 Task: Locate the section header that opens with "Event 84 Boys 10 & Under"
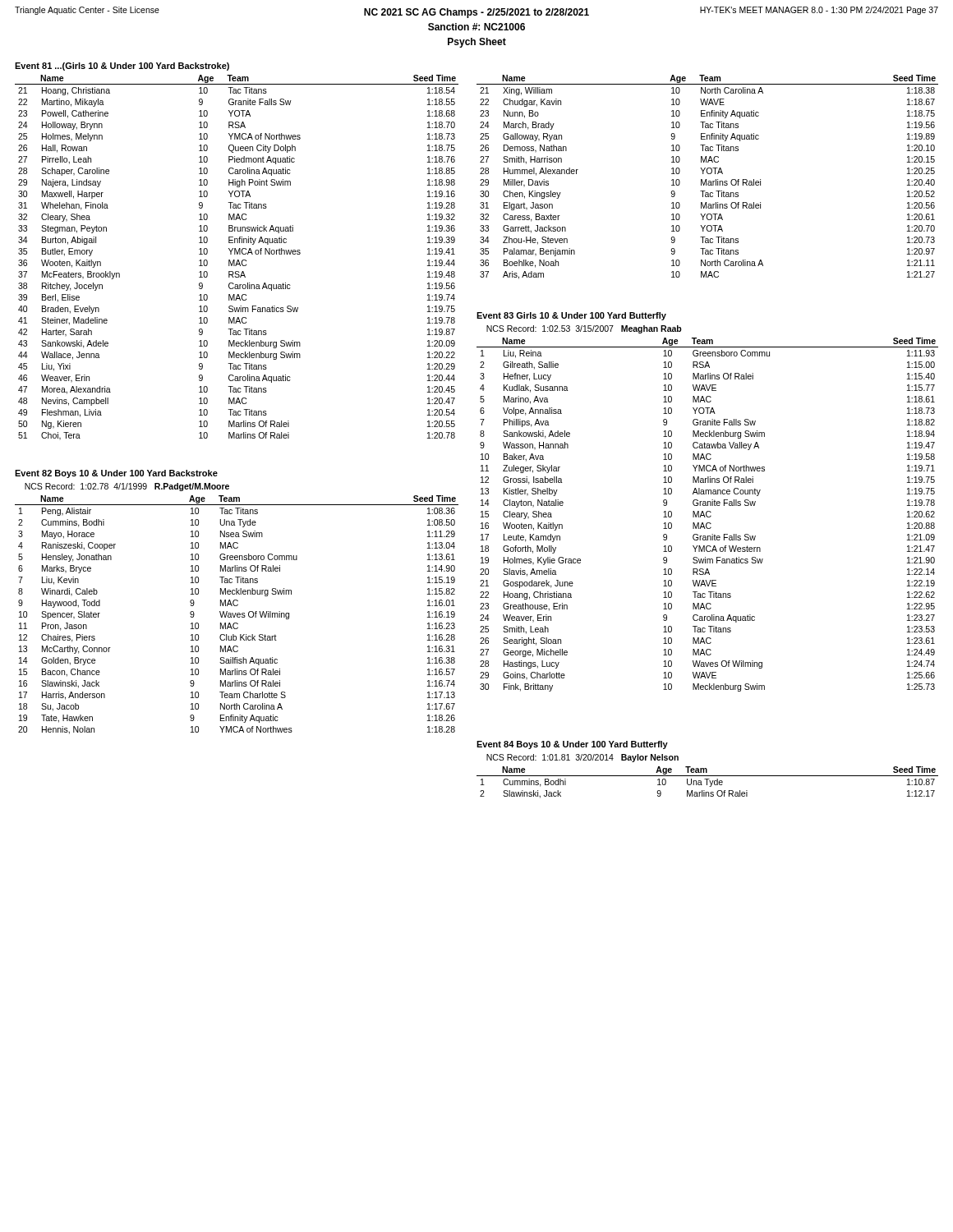pos(572,744)
